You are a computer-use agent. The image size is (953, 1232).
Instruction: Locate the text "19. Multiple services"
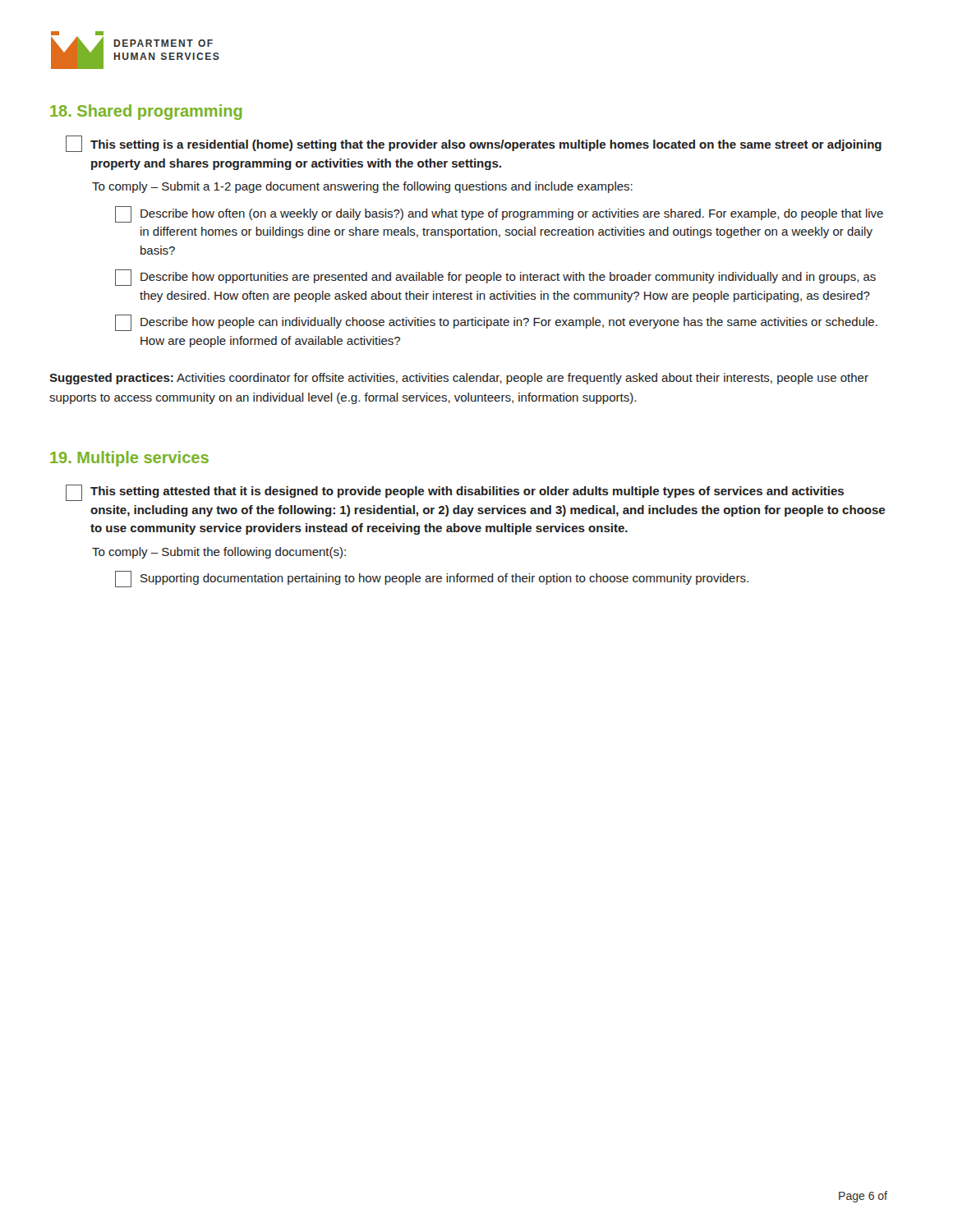[129, 458]
